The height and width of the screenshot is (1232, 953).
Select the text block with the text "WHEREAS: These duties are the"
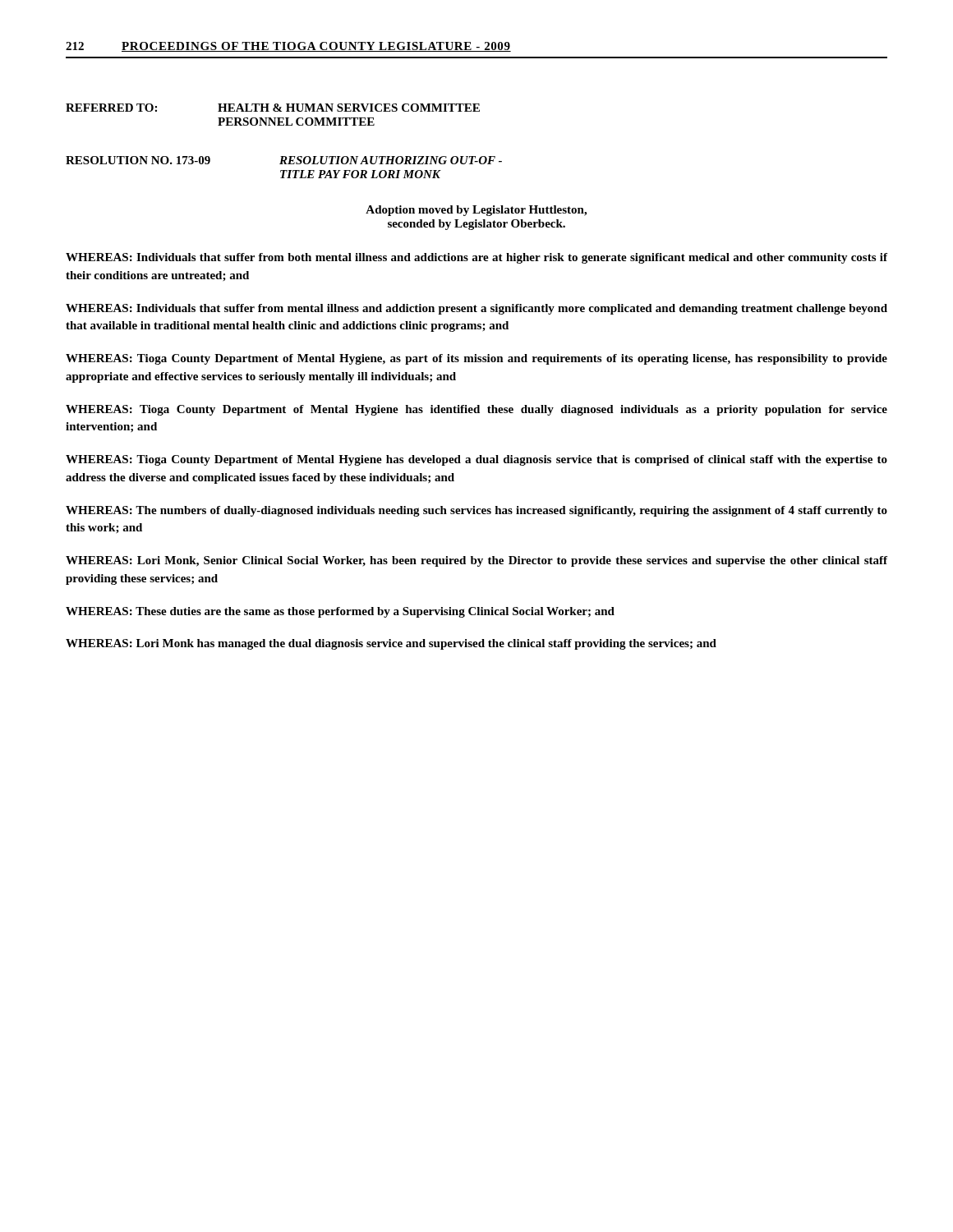point(340,611)
